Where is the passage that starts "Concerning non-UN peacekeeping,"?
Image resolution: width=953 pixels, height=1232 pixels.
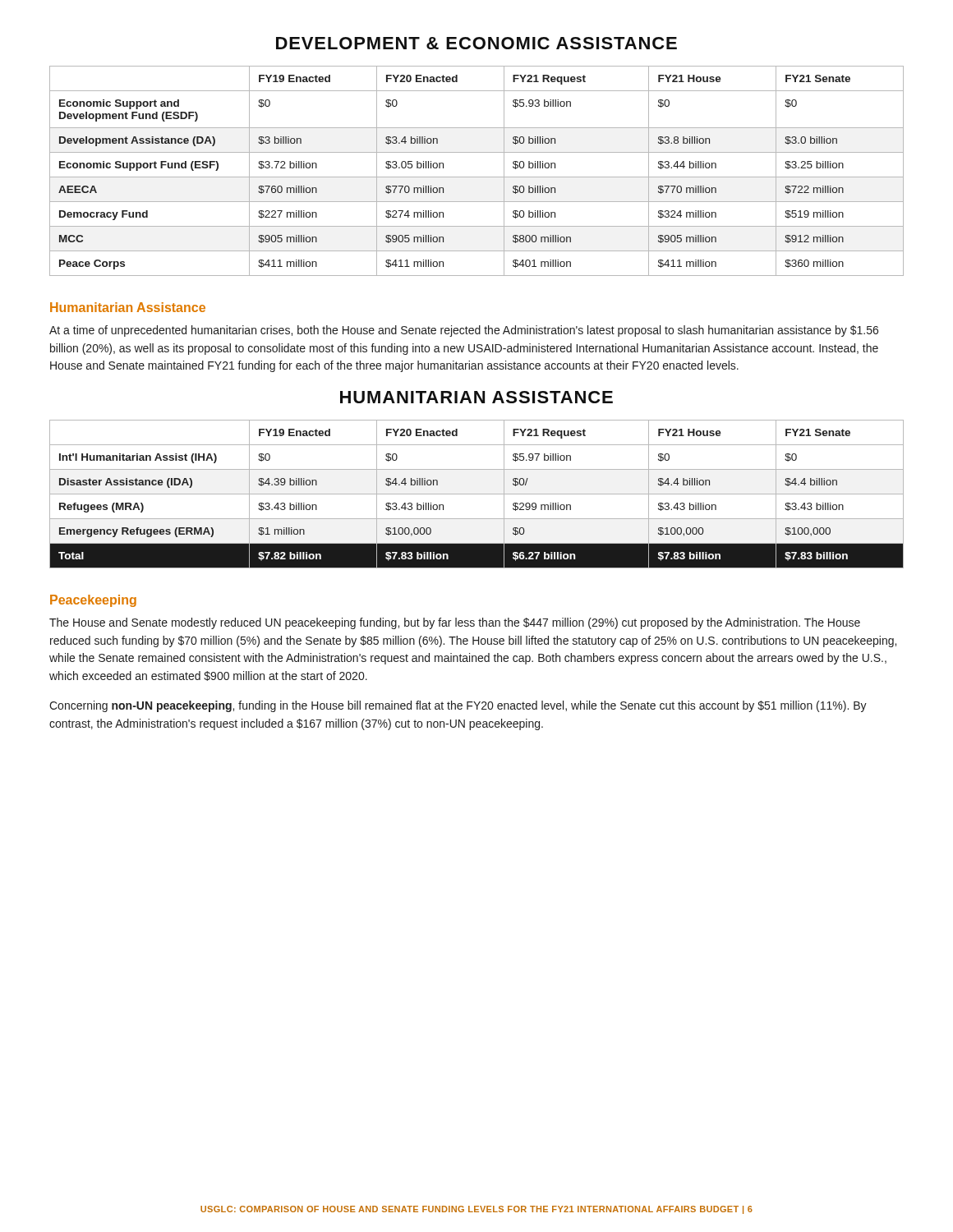[458, 714]
